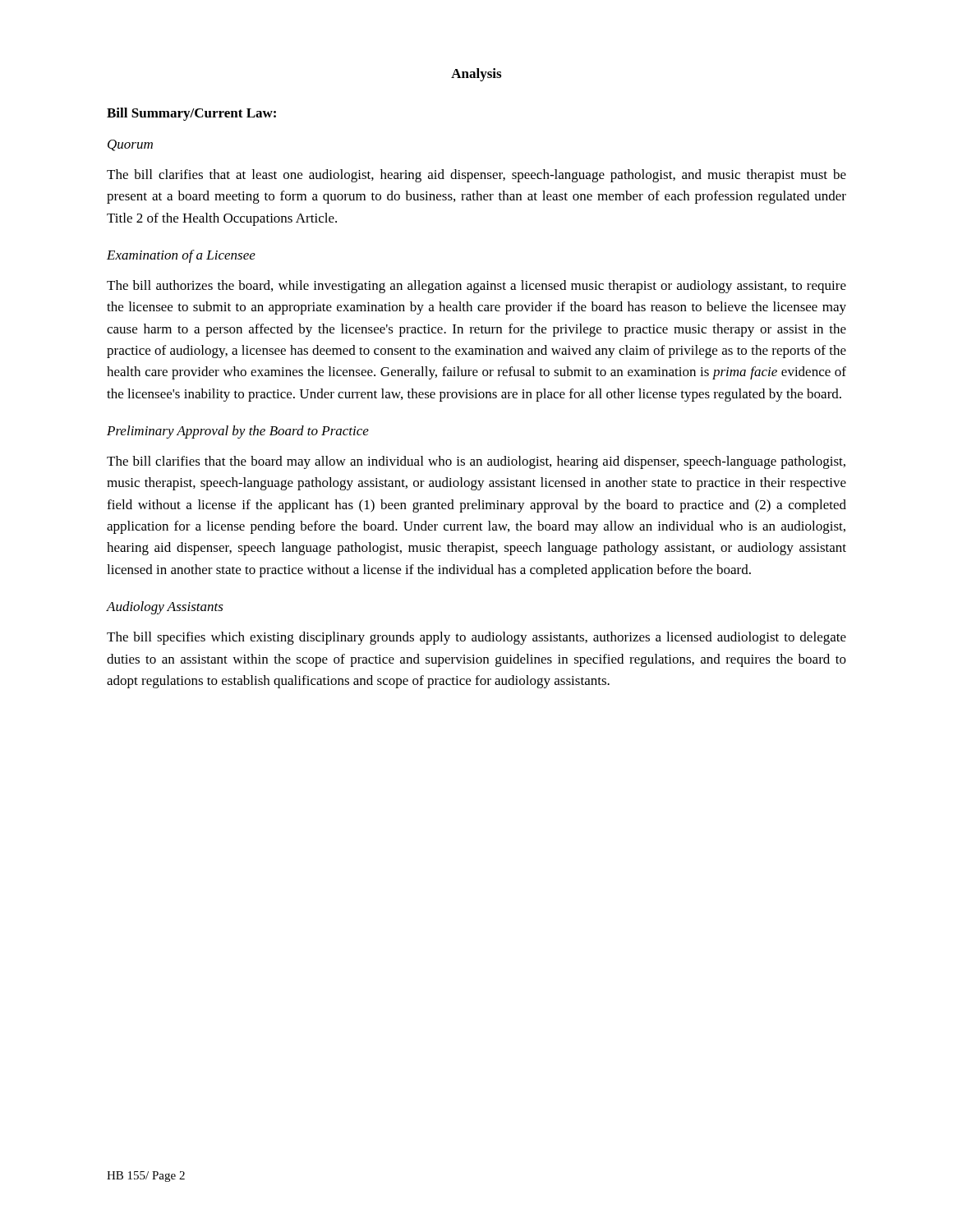This screenshot has width=953, height=1232.
Task: Locate the passage starting "Bill Summary/Current Law:"
Action: point(192,113)
